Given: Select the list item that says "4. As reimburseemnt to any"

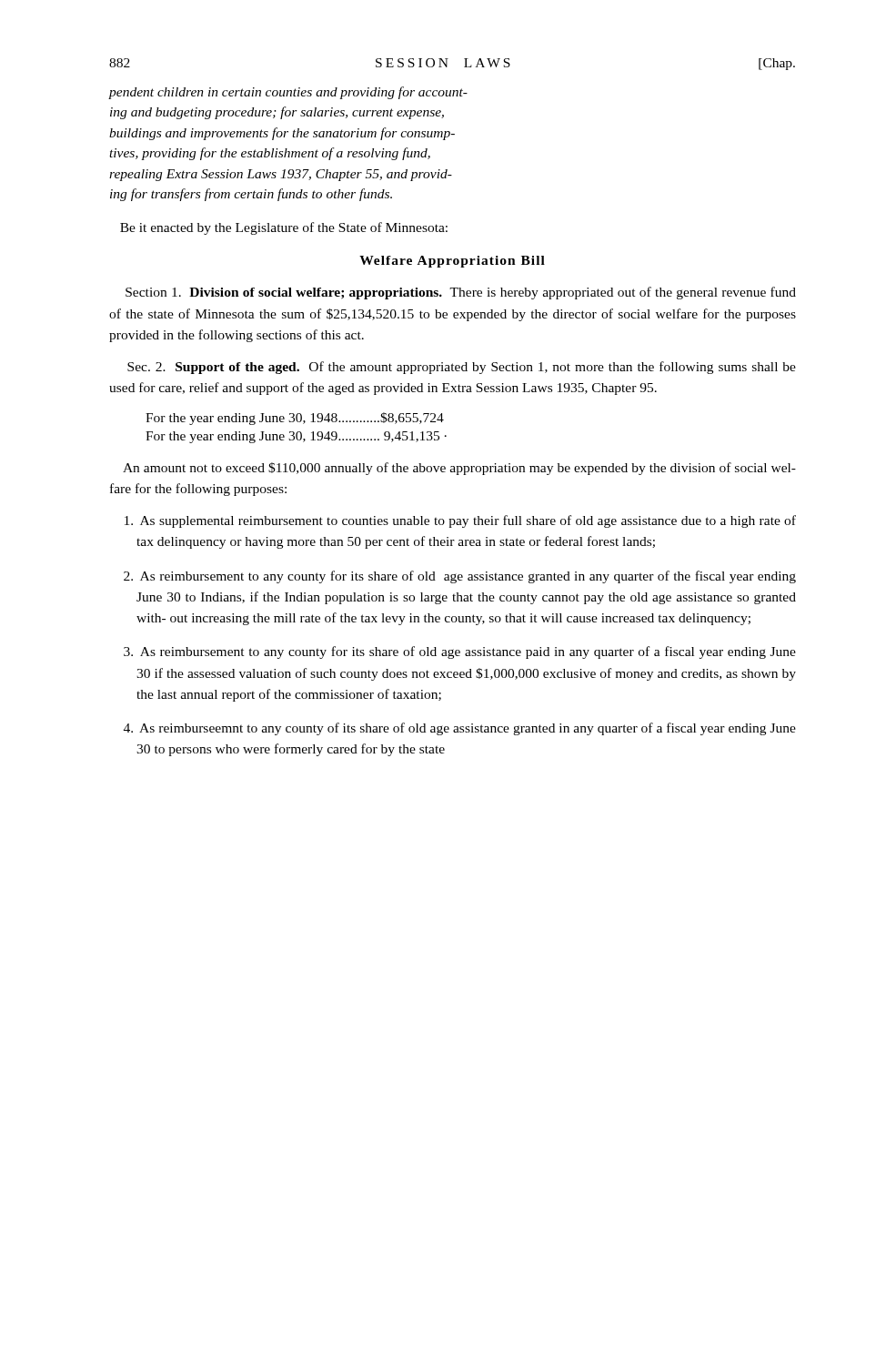Looking at the screenshot, I should click(453, 738).
